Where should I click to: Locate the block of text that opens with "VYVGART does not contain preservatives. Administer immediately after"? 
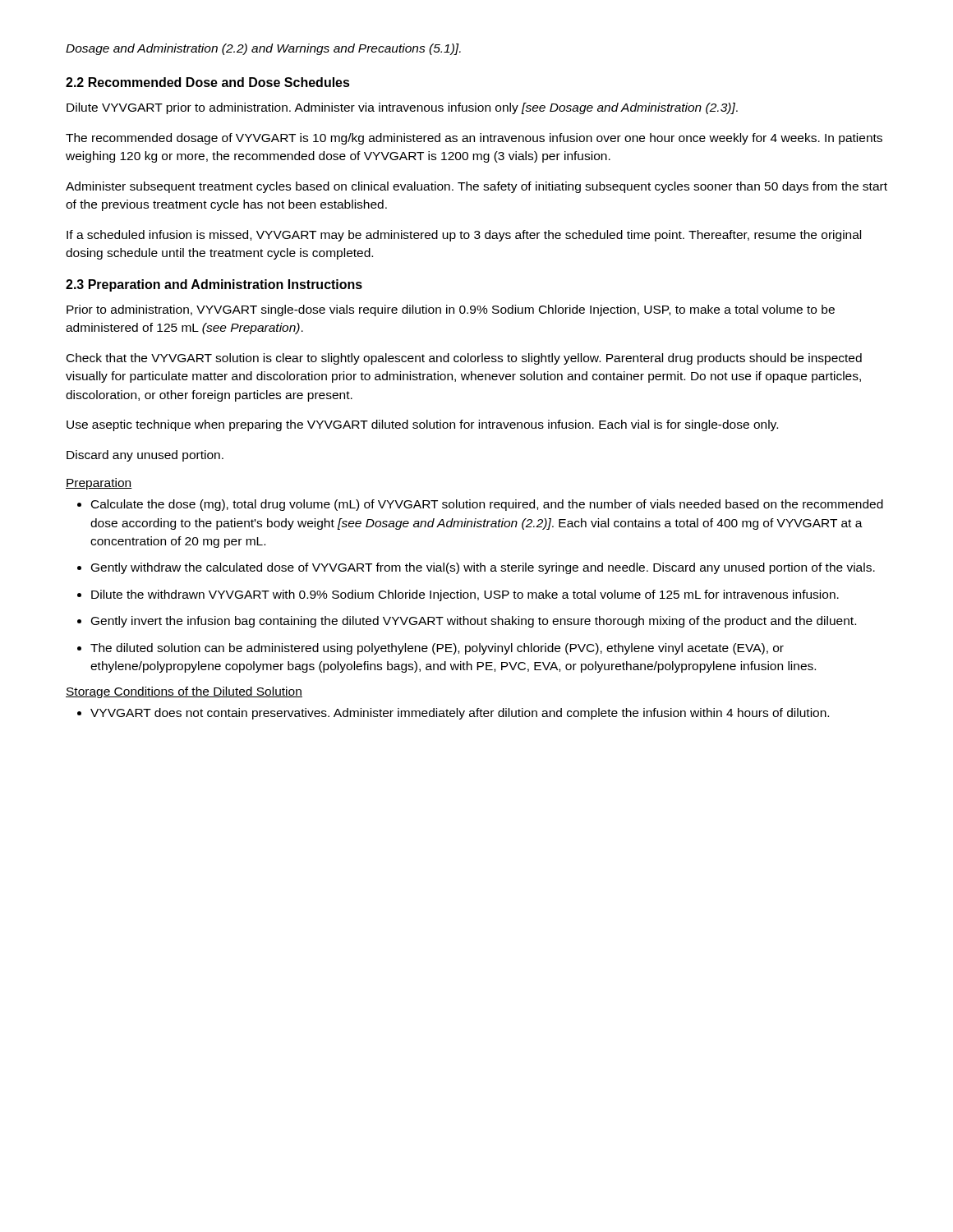(460, 712)
